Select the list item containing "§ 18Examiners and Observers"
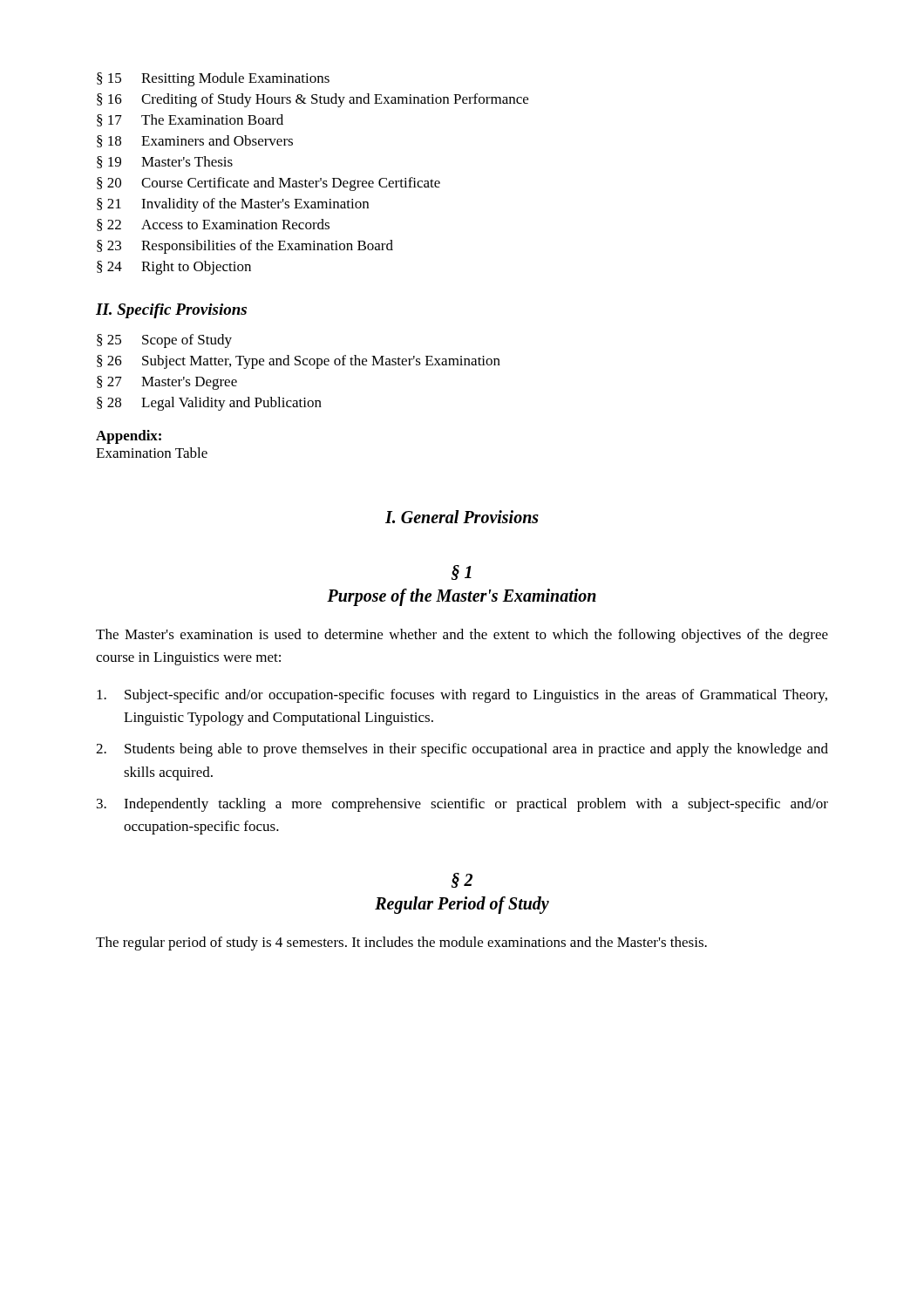 [x=195, y=141]
